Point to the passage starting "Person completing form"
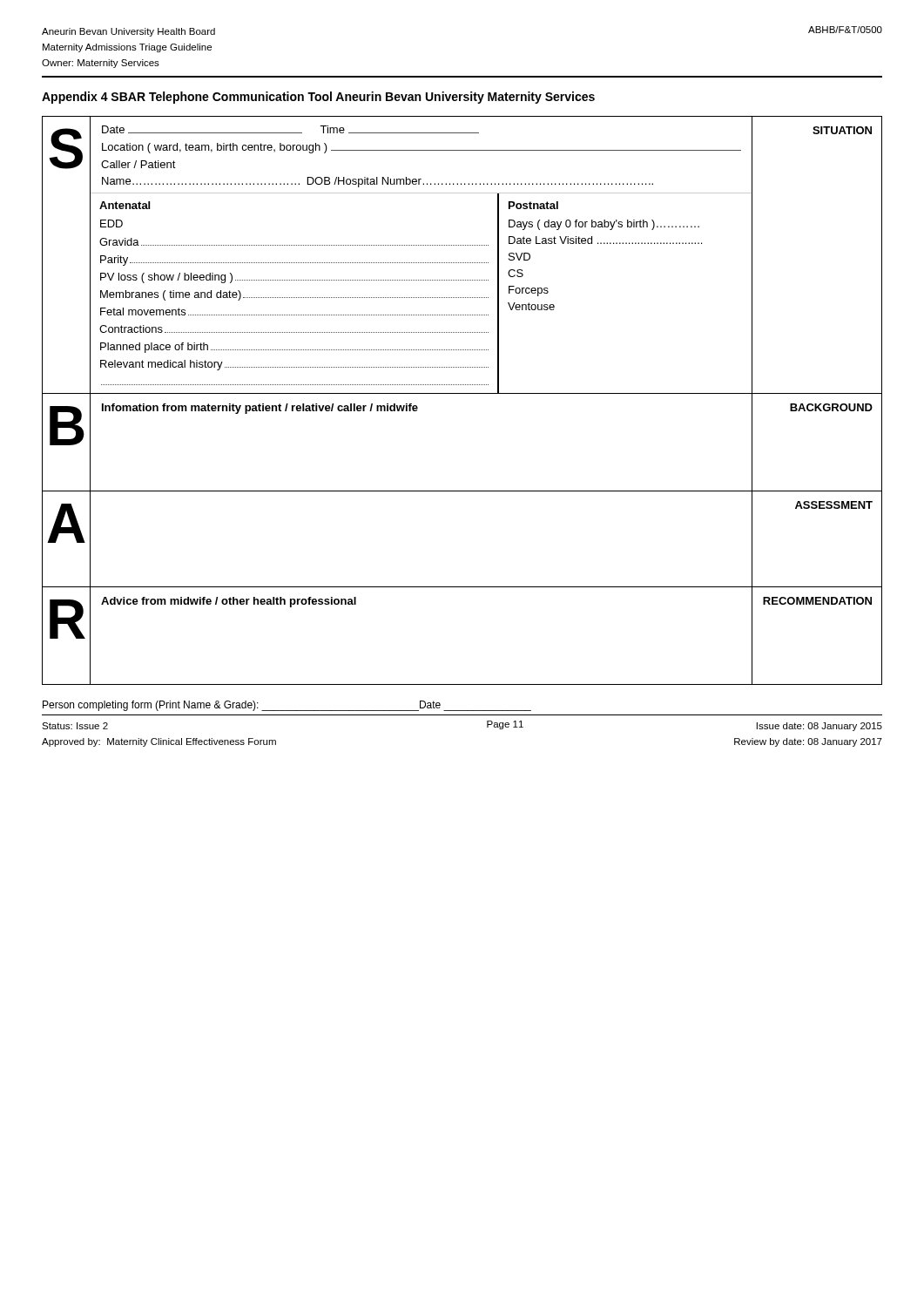Screen dimensions: 1307x924 point(286,705)
